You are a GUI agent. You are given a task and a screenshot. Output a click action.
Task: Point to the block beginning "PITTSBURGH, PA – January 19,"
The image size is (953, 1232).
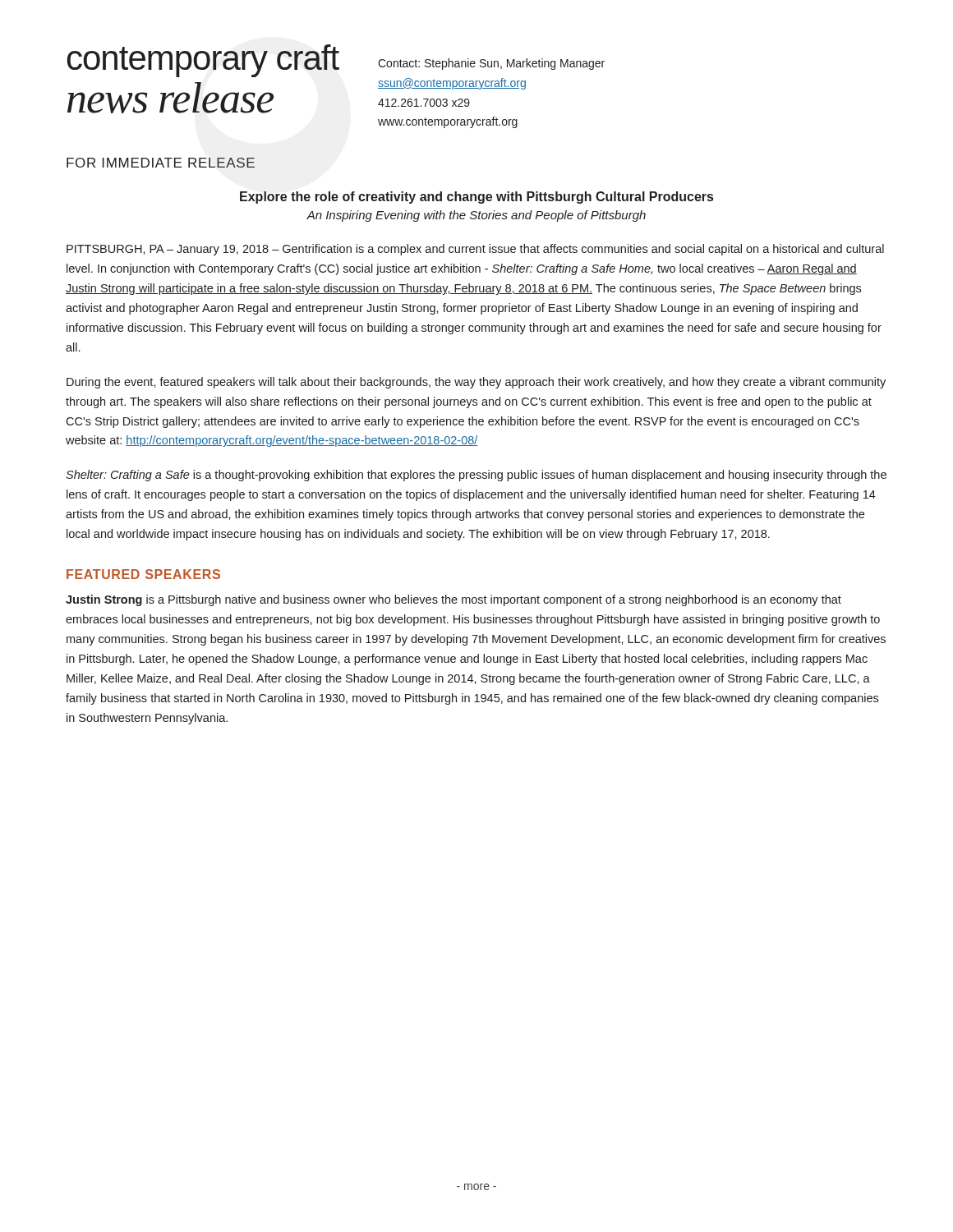[x=475, y=298]
